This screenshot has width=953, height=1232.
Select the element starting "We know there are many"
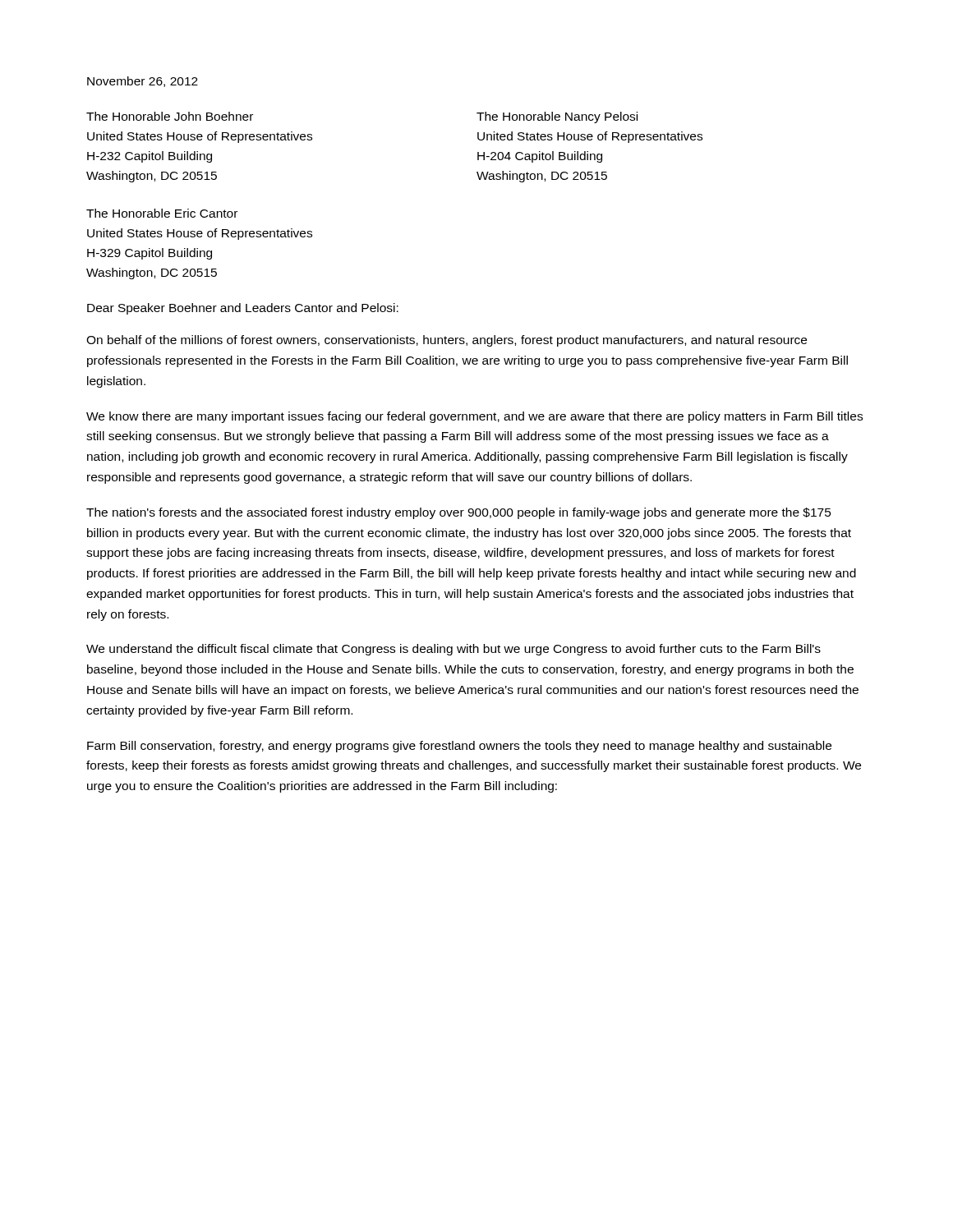(x=475, y=446)
